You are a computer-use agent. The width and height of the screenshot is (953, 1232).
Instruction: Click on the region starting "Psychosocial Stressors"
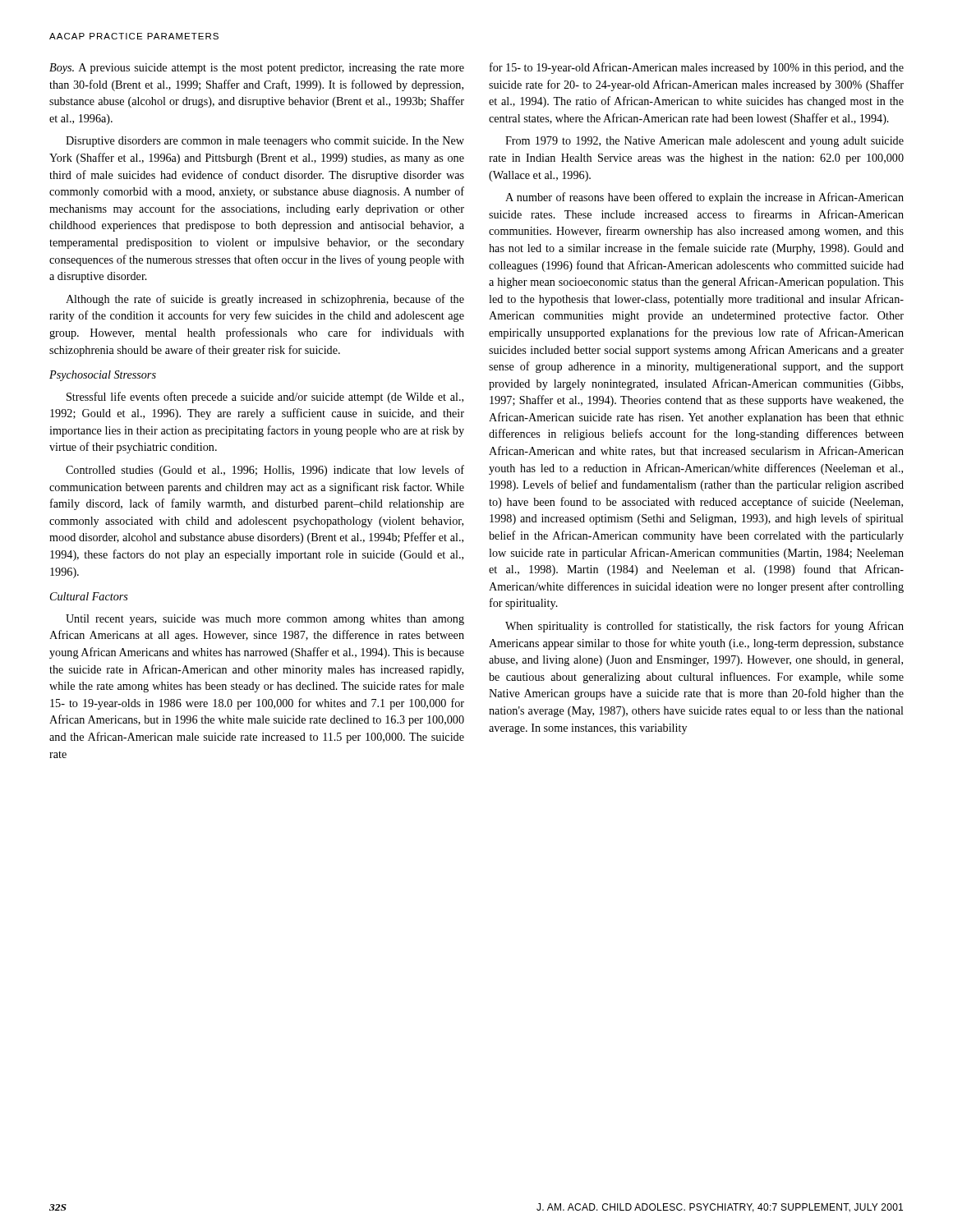click(x=103, y=375)
